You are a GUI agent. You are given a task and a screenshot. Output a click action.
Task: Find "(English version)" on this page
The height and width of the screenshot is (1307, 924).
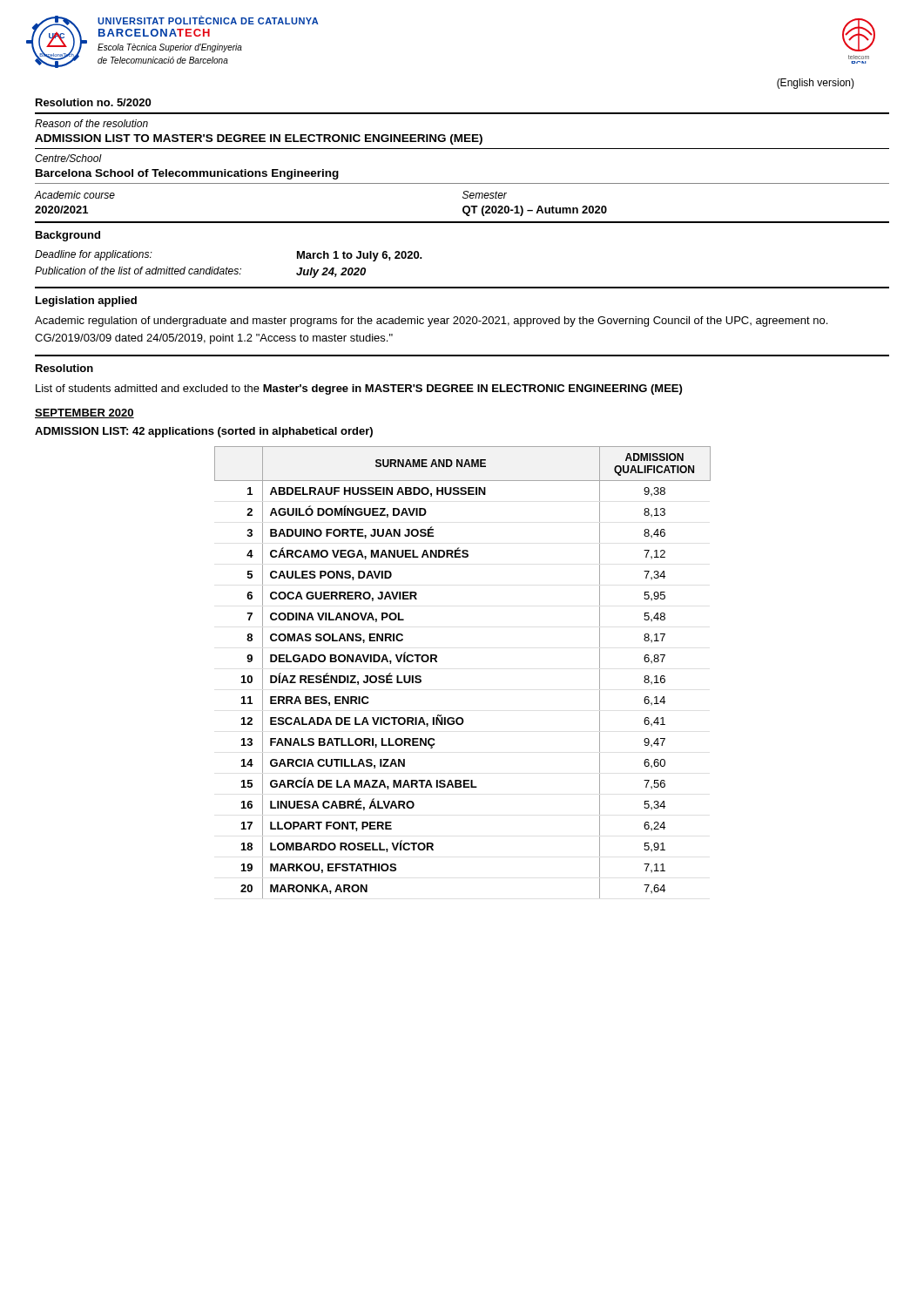815,83
